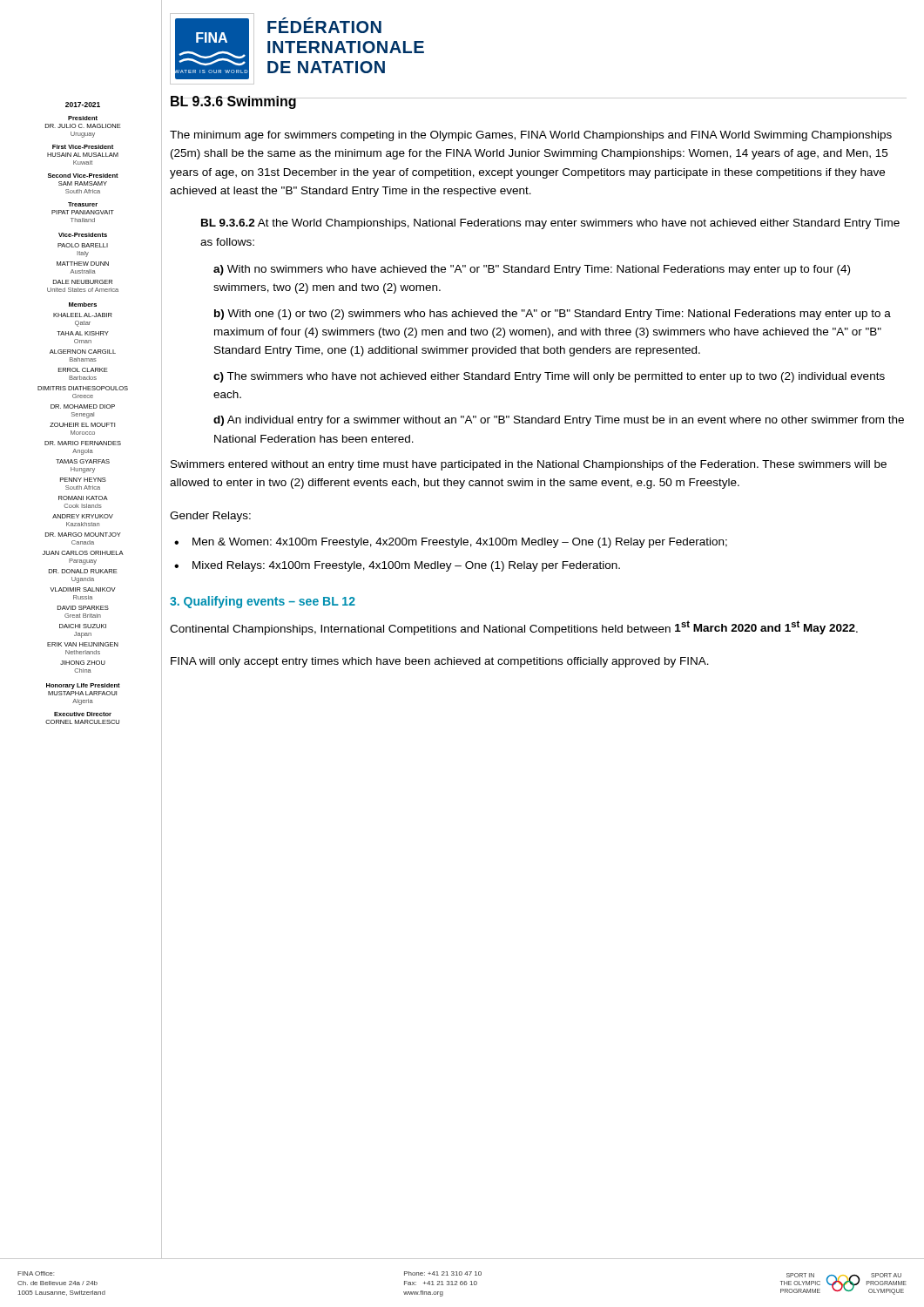924x1307 pixels.
Task: Click where it says "BL 9.3.6 Swimming"
Action: pos(233,102)
